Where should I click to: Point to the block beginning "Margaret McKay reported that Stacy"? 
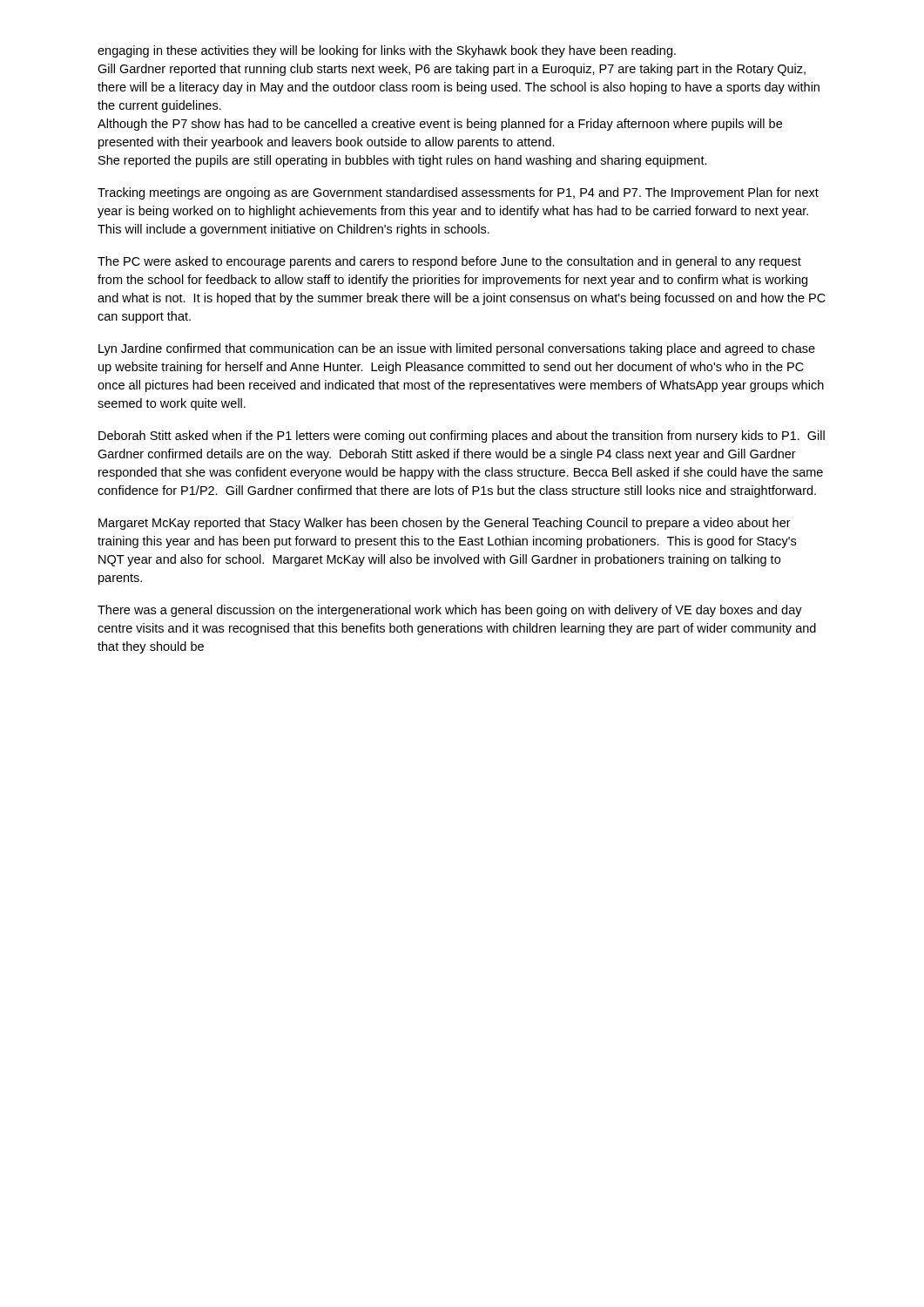click(x=447, y=551)
